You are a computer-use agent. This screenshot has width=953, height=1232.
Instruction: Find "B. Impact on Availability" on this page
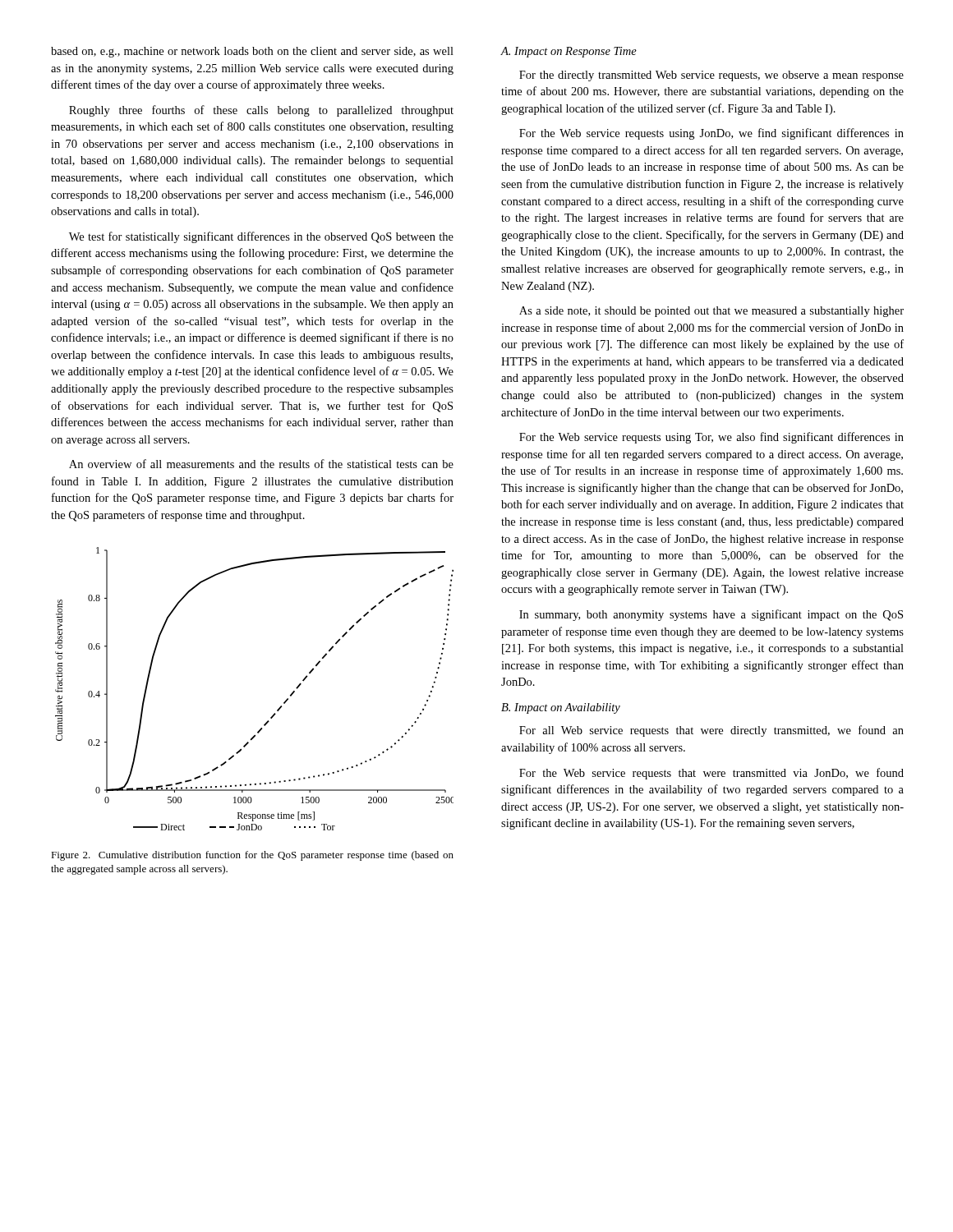561,708
